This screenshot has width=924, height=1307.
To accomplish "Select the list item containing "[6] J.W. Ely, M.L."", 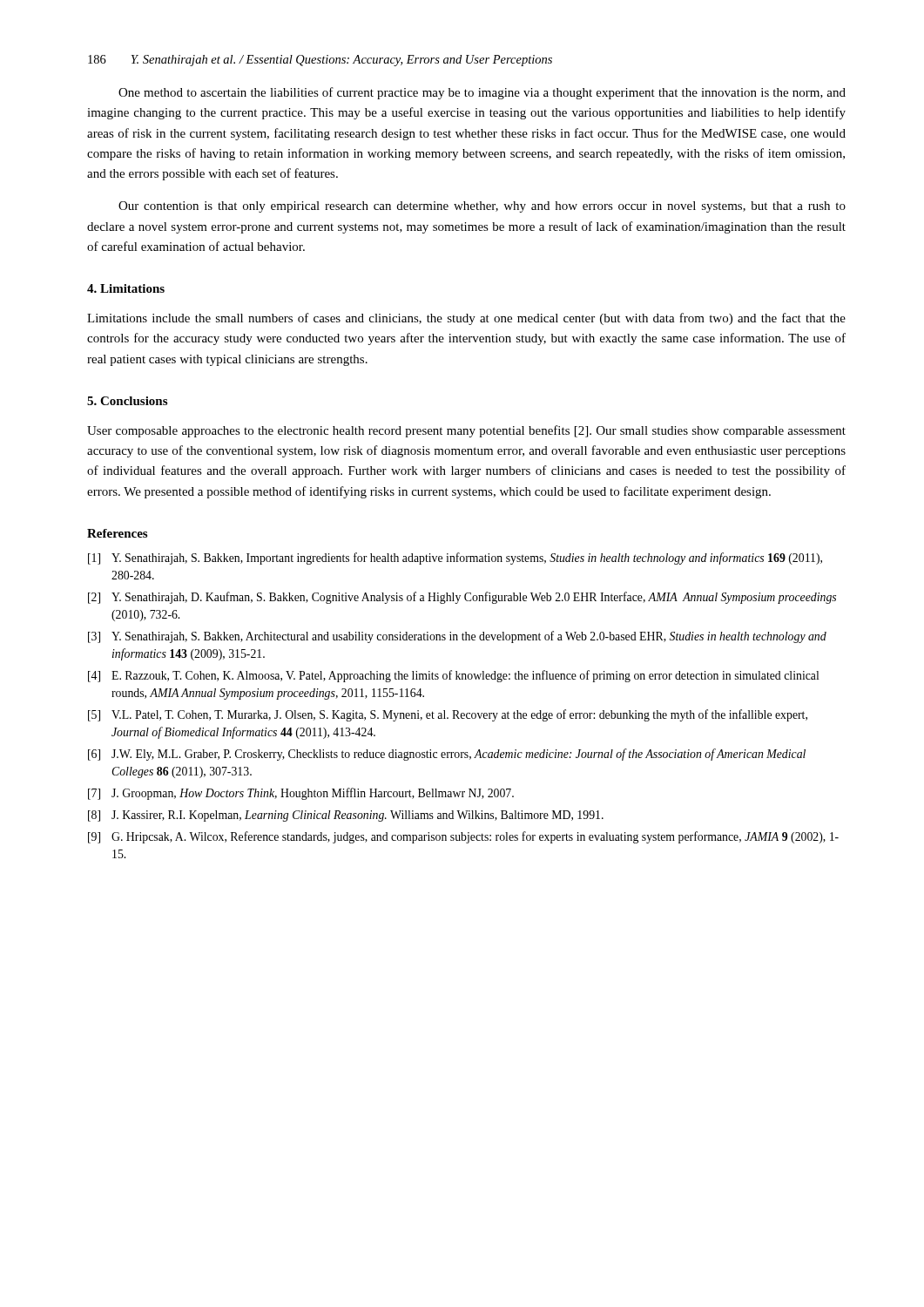I will [x=466, y=763].
